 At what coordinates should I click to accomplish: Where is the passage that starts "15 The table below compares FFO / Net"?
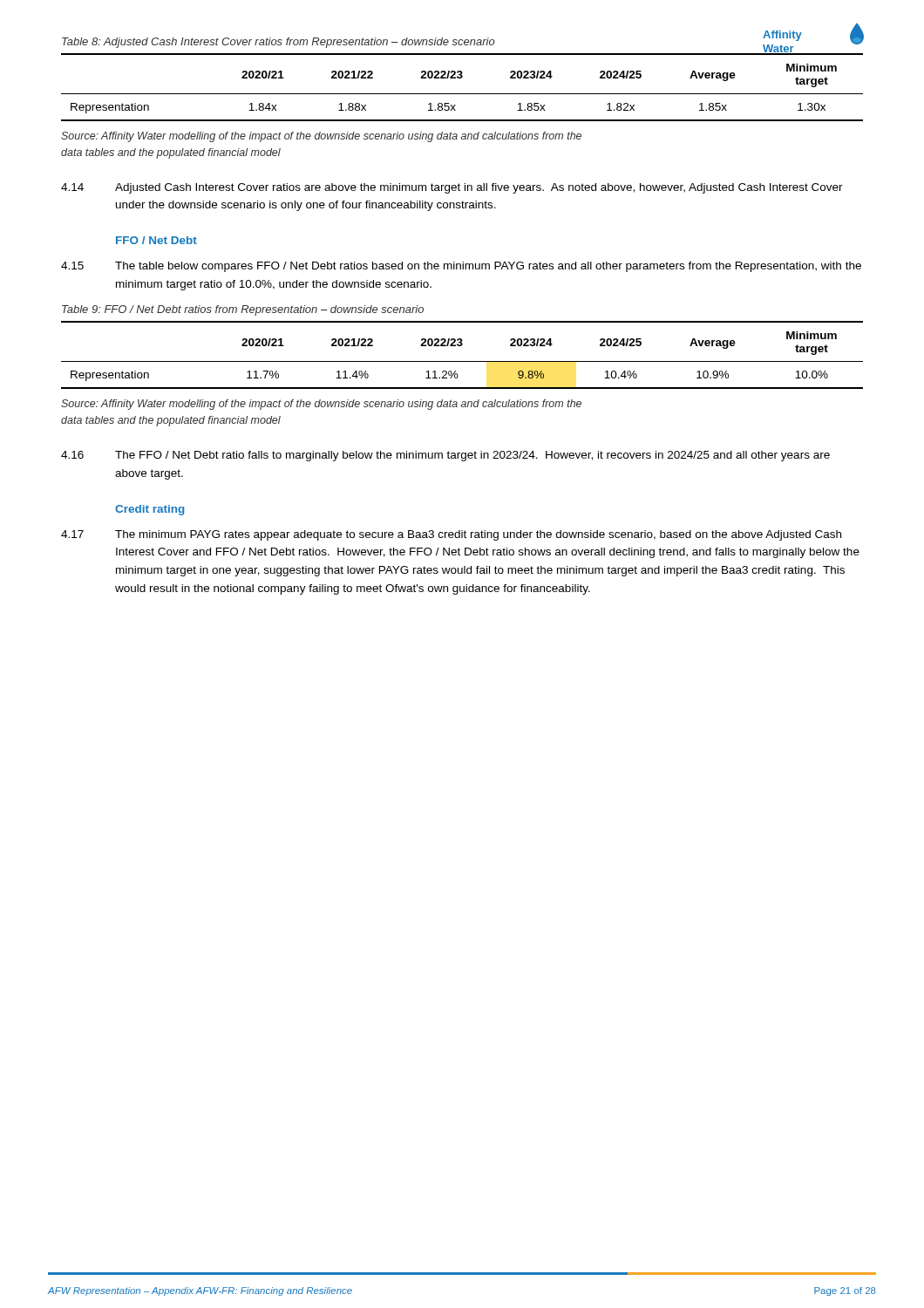(x=462, y=276)
